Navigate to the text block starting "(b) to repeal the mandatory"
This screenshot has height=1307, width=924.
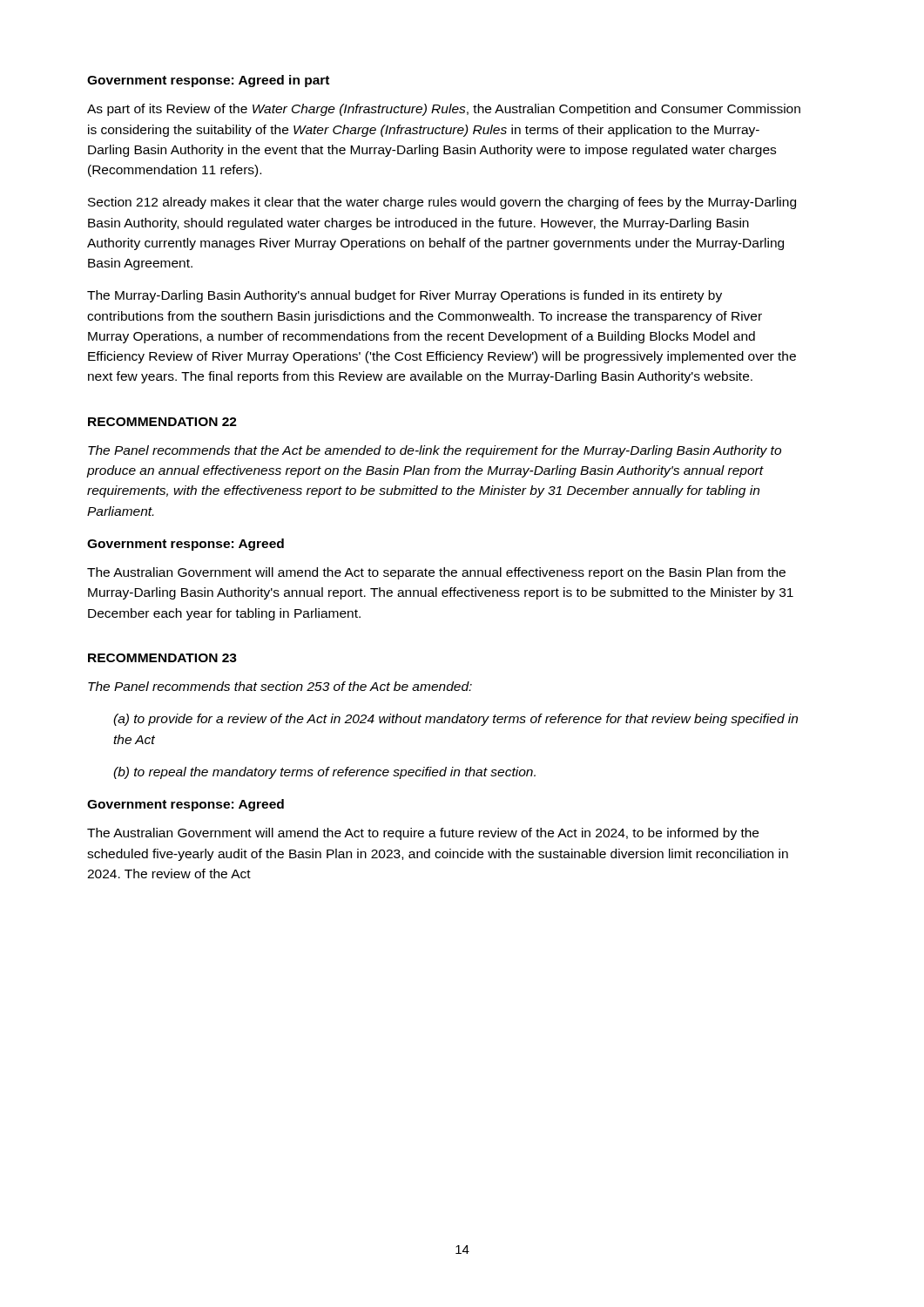[x=325, y=771]
